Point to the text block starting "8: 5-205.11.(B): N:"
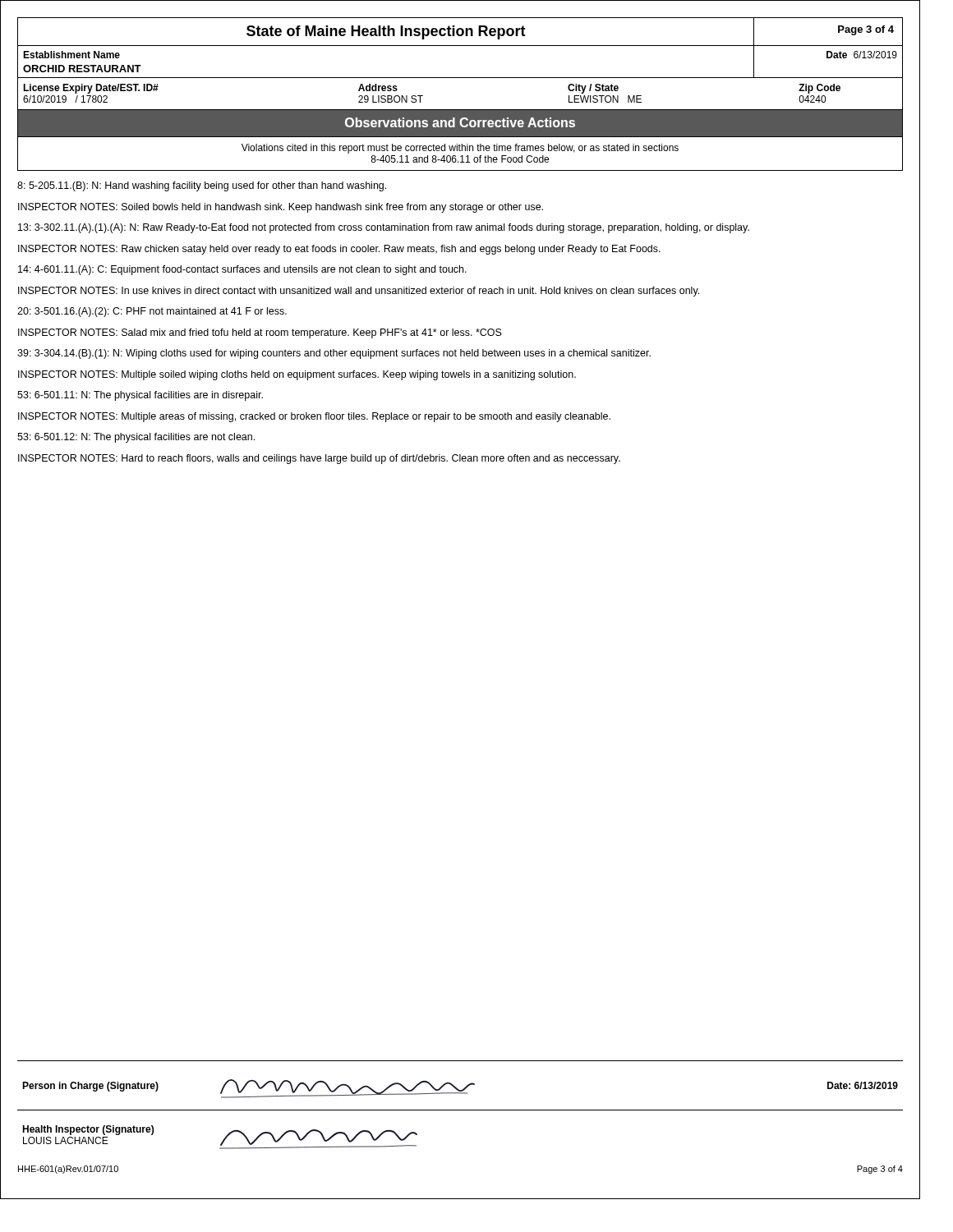953x1232 pixels. (202, 186)
